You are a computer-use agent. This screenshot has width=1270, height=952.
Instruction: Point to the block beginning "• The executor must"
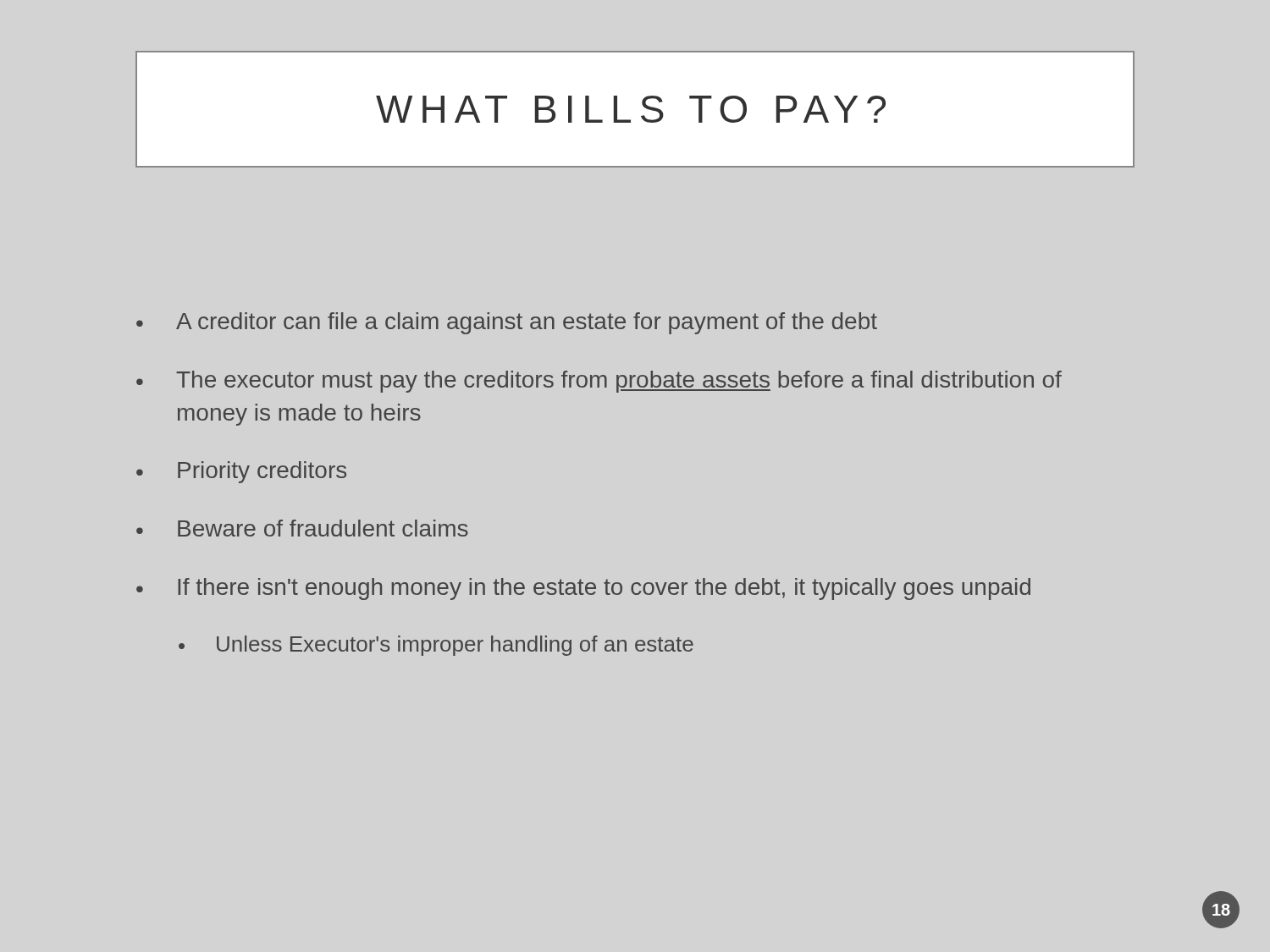[635, 396]
